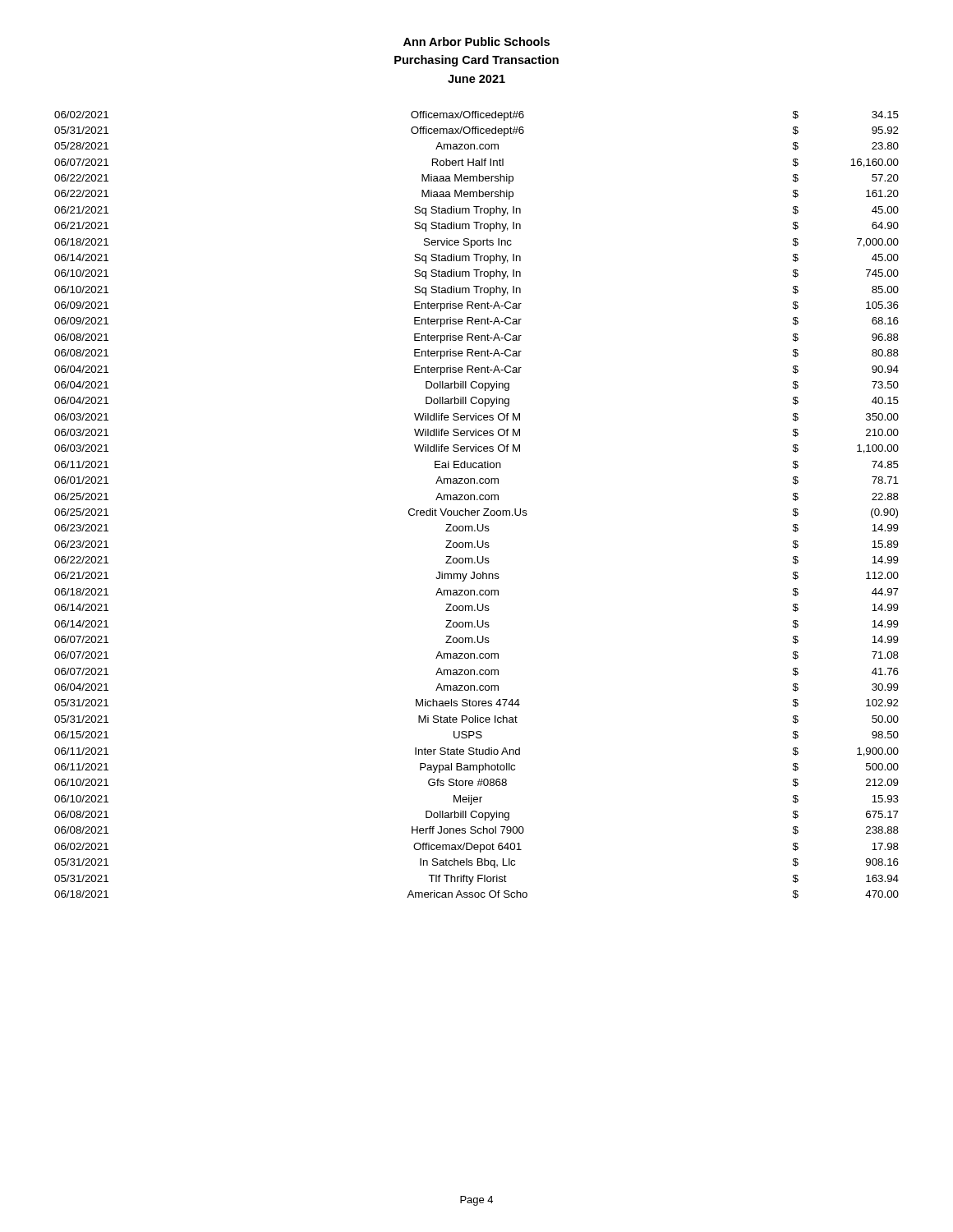The width and height of the screenshot is (953, 1232).
Task: Locate the title that opens with "Ann Arbor Public Schools Purchasing Card"
Action: click(476, 61)
